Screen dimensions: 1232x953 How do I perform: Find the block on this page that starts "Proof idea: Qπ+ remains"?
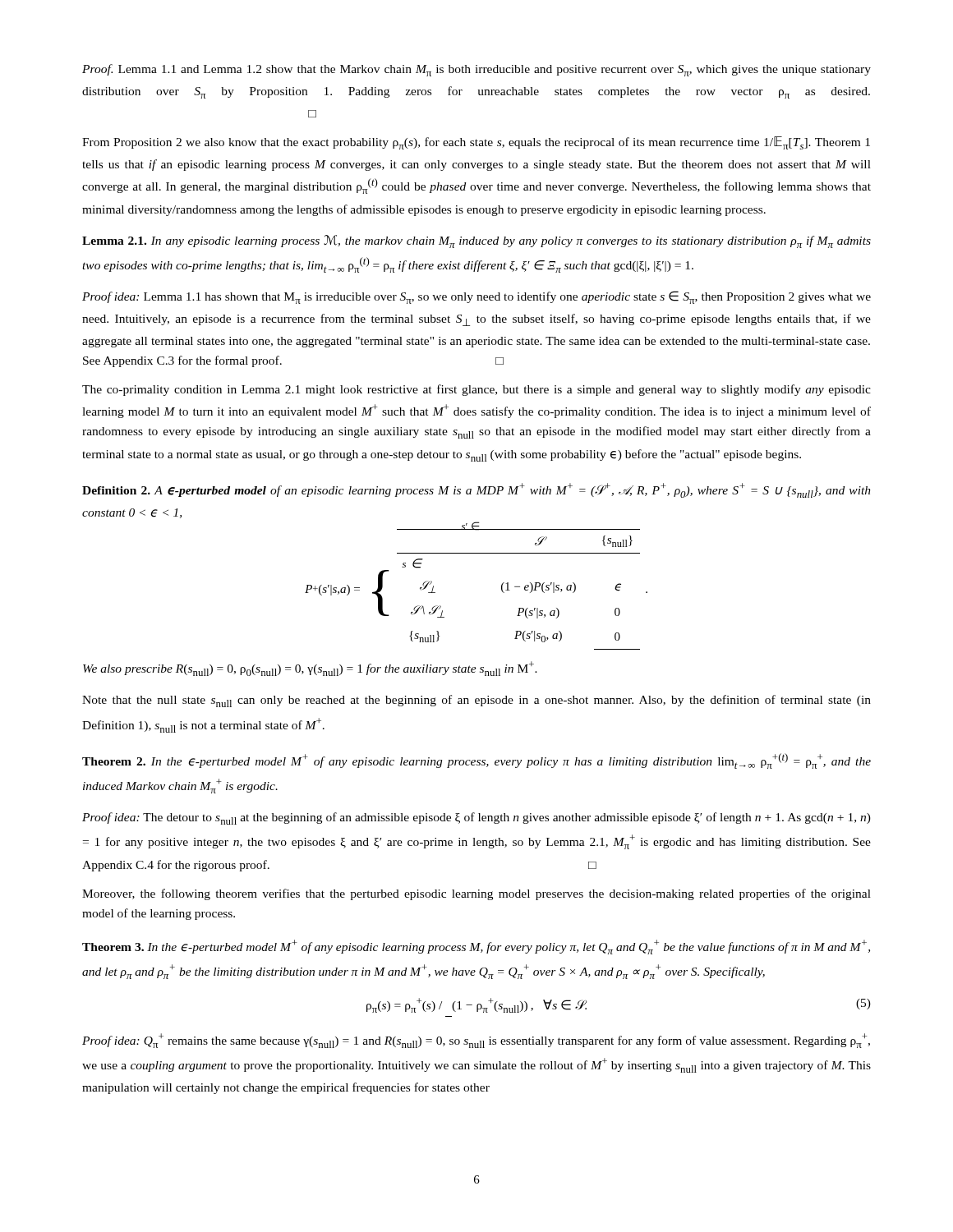(476, 1062)
